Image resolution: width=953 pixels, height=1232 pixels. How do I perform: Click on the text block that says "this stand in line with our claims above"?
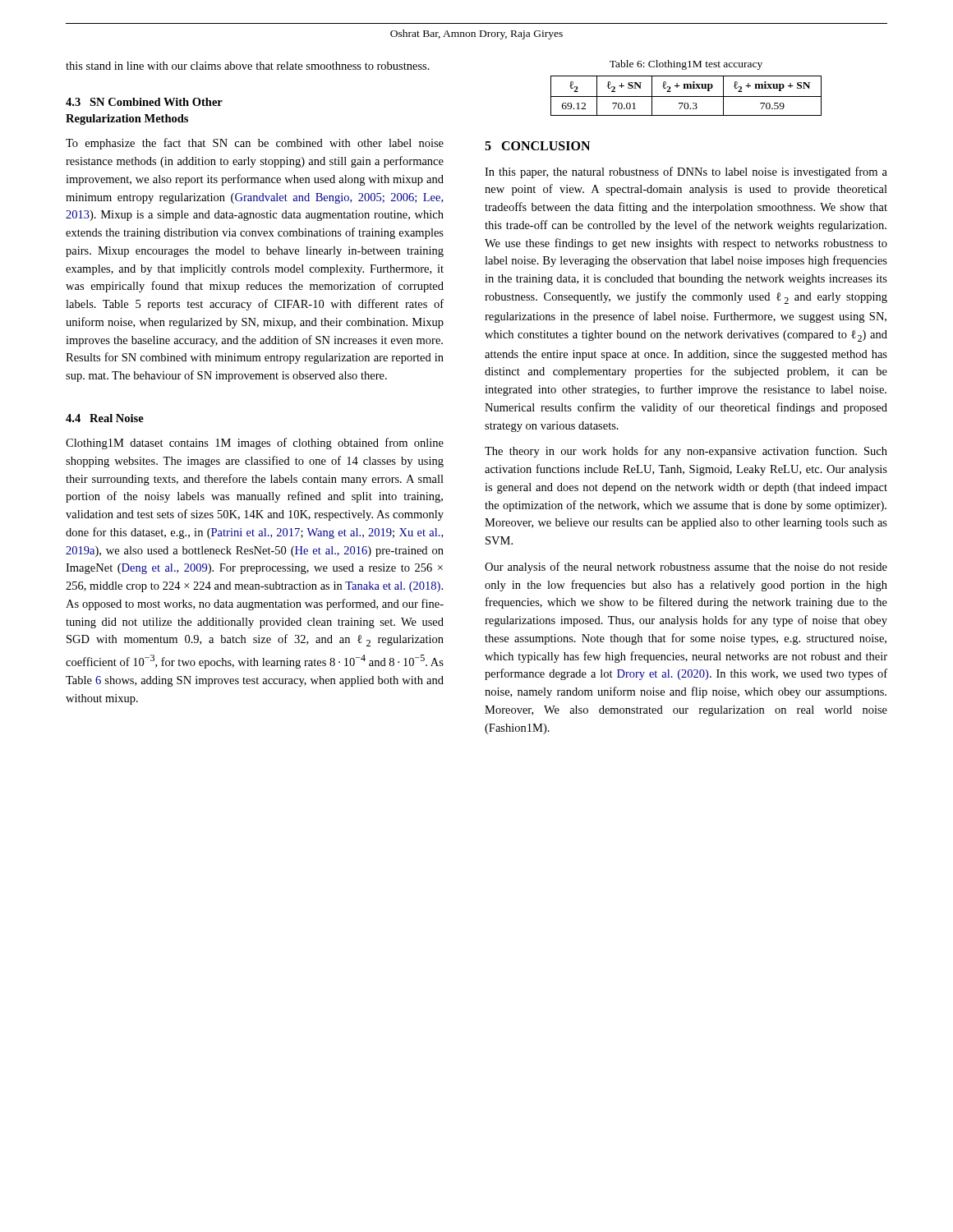click(x=255, y=66)
